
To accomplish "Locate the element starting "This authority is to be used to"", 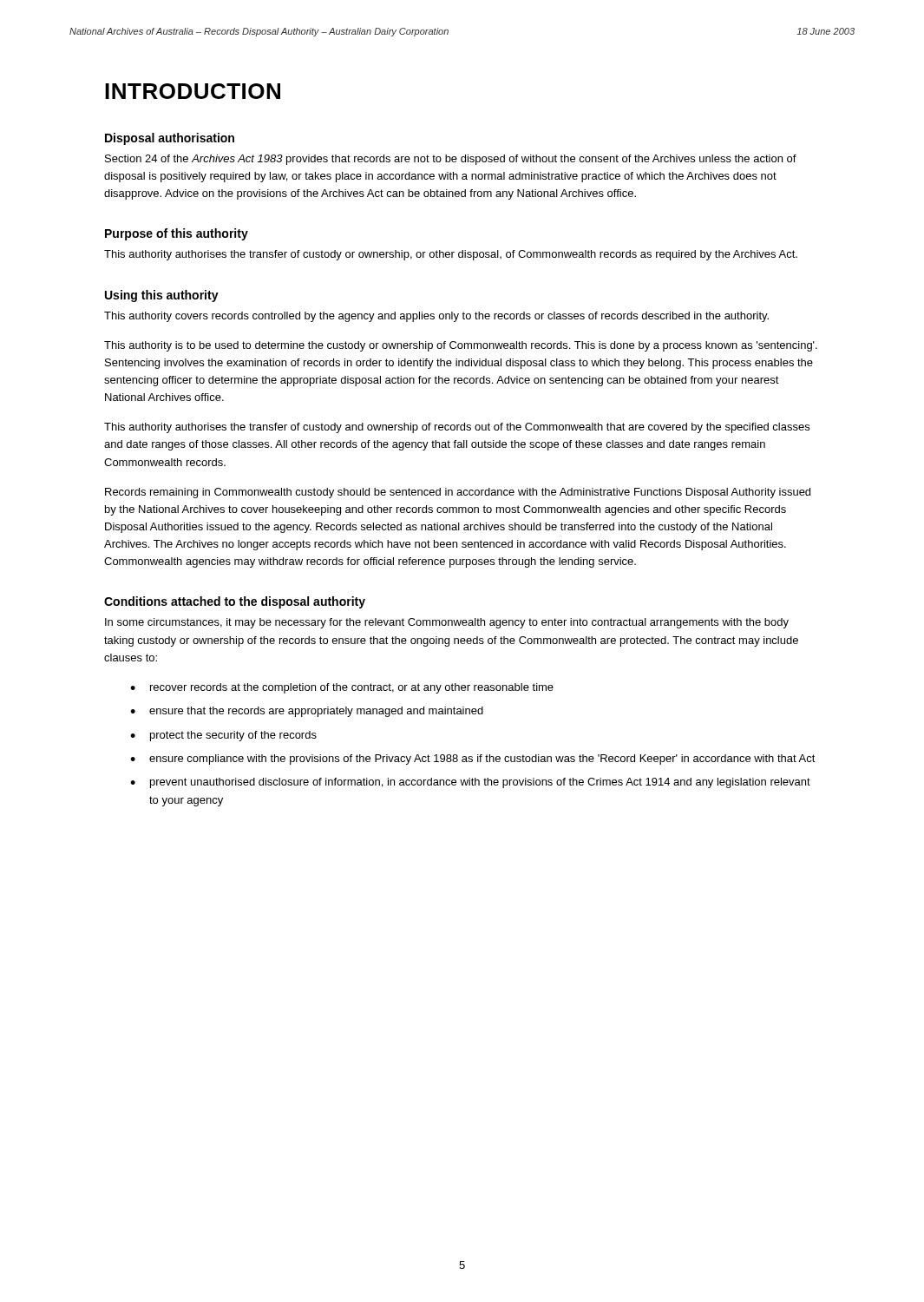I will (461, 371).
